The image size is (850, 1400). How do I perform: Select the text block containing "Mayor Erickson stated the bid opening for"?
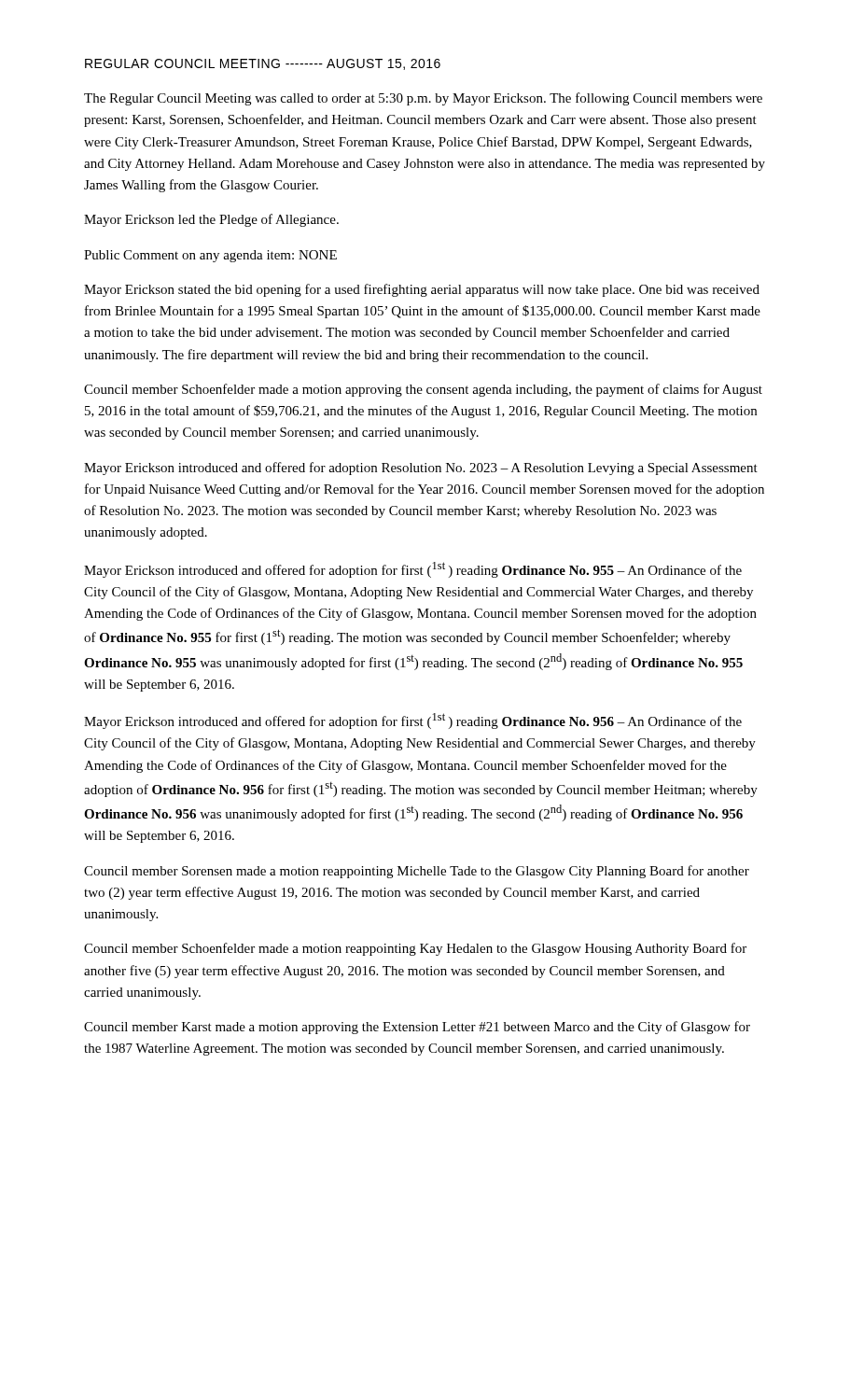click(422, 322)
